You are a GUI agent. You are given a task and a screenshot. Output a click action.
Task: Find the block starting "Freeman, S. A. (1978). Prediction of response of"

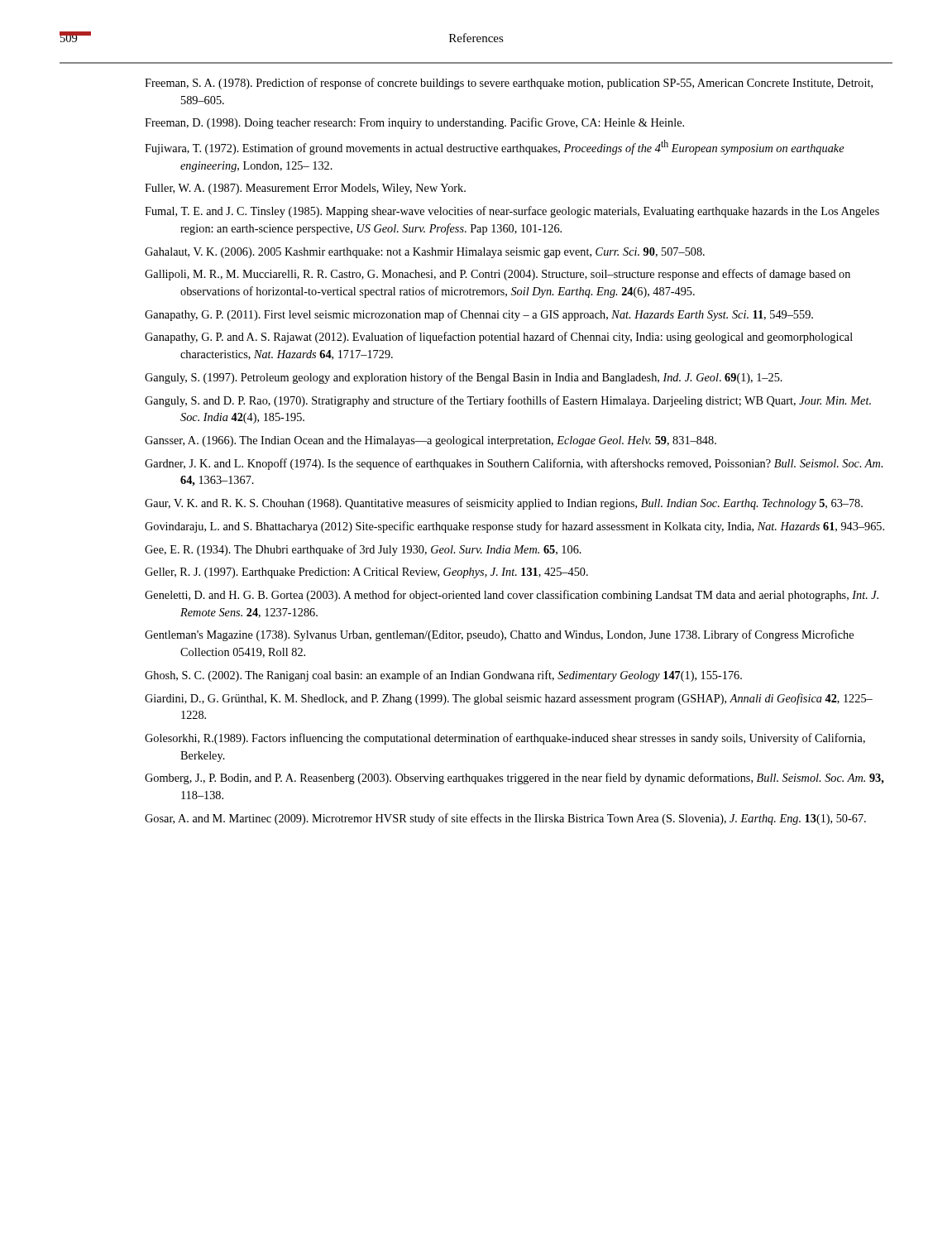(x=509, y=91)
